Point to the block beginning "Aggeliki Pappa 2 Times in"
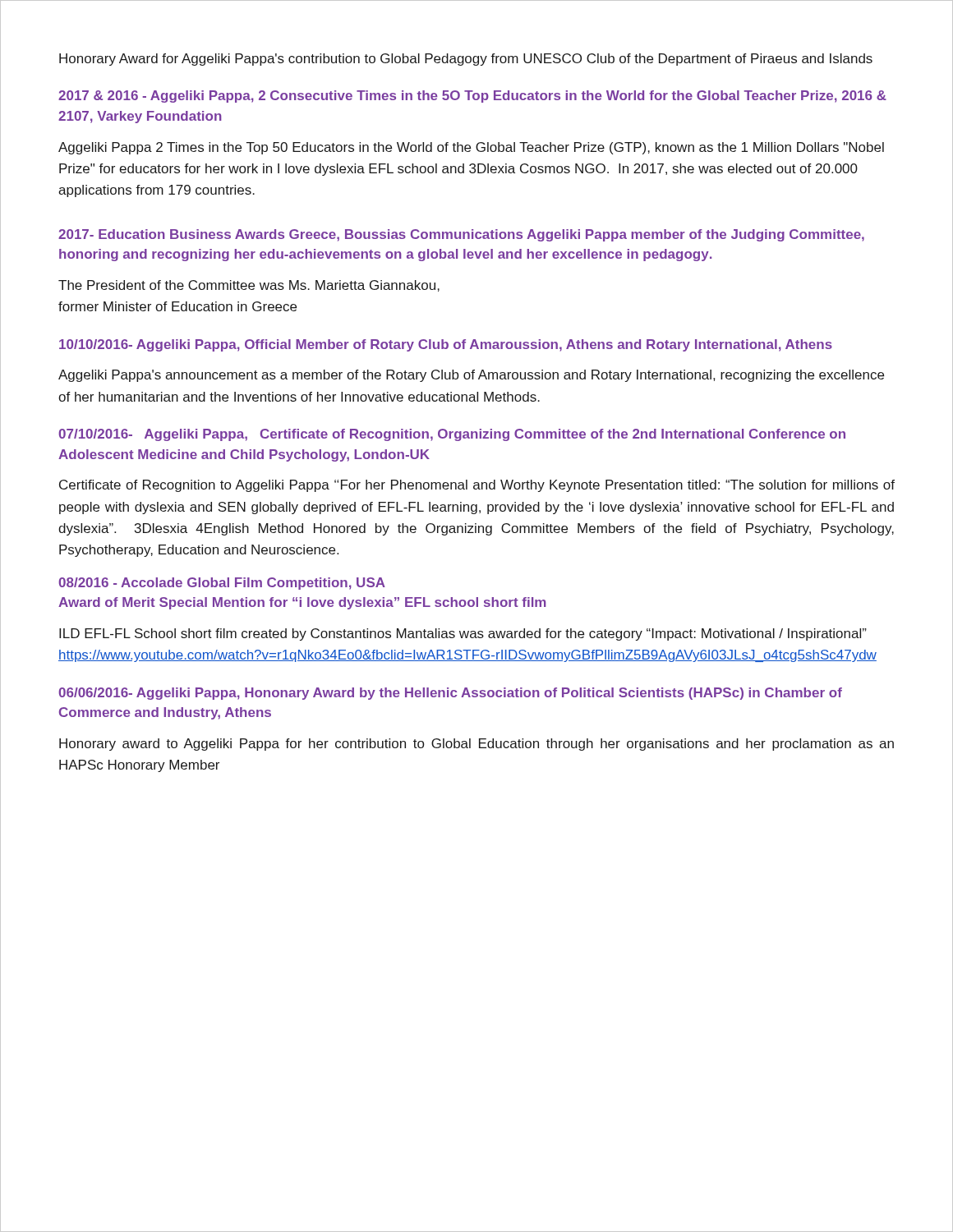 tap(471, 169)
